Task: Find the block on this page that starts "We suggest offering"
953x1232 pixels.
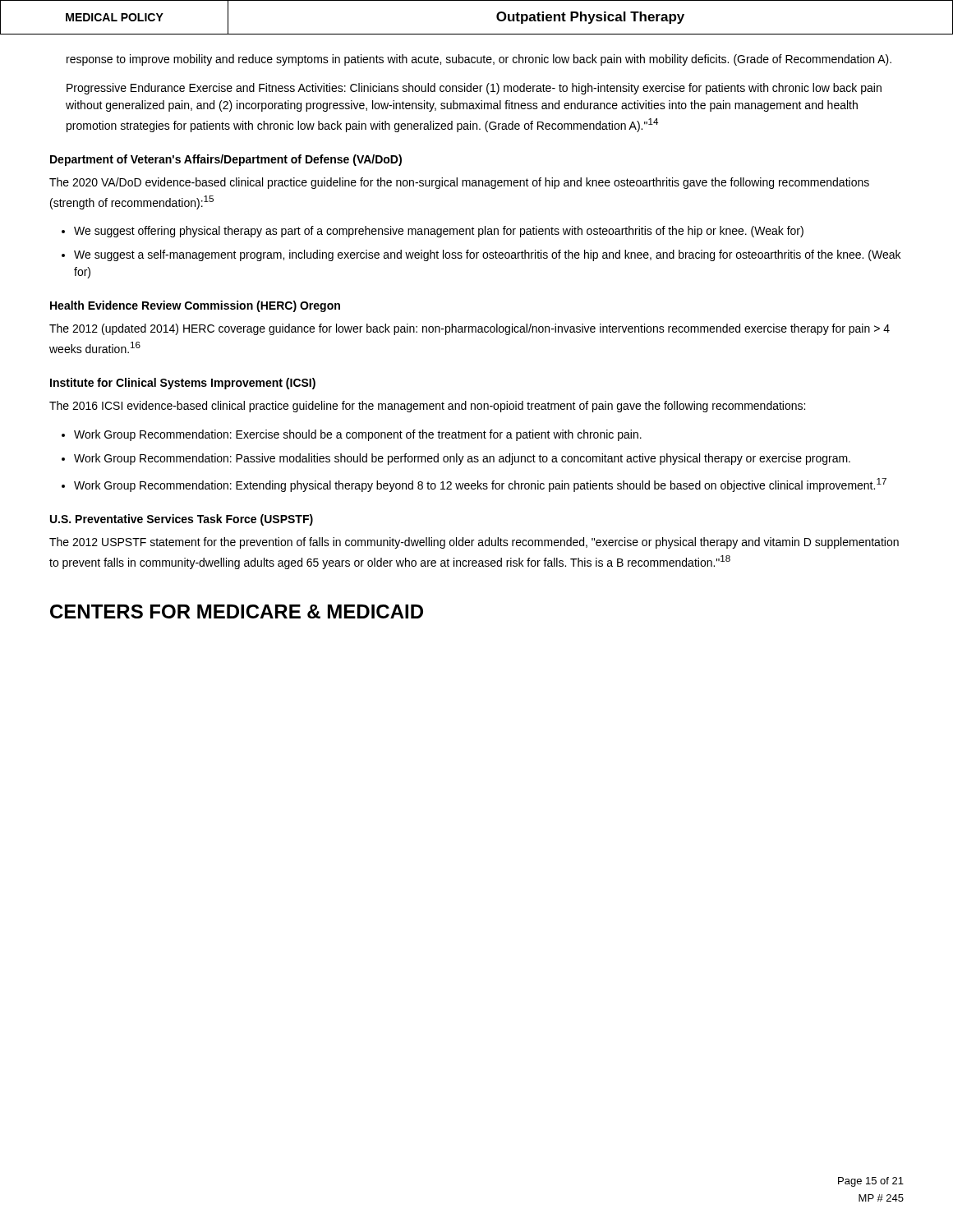Action: point(439,231)
